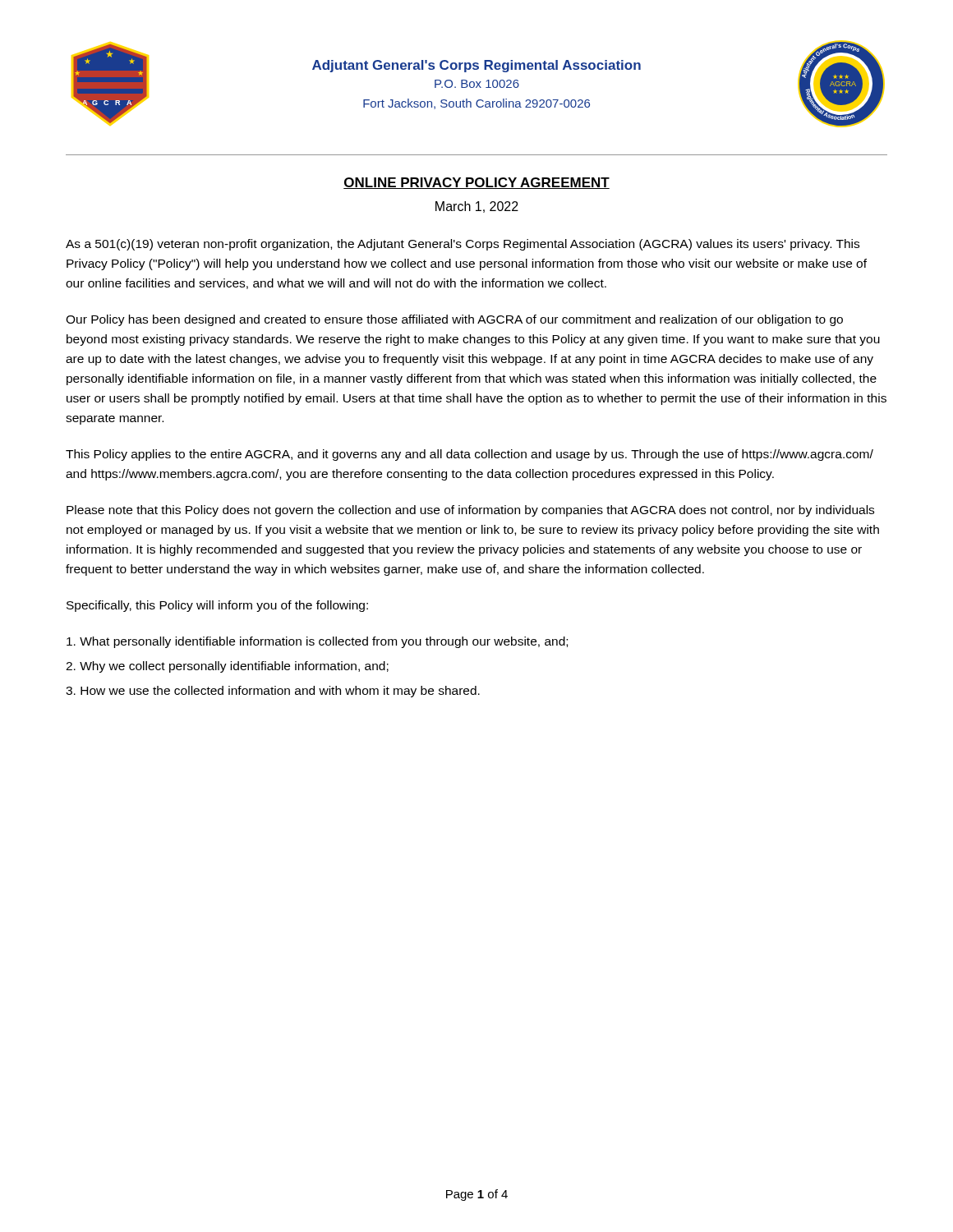Click on the text block starting "3. How we"
This screenshot has width=953, height=1232.
pyautogui.click(x=273, y=691)
